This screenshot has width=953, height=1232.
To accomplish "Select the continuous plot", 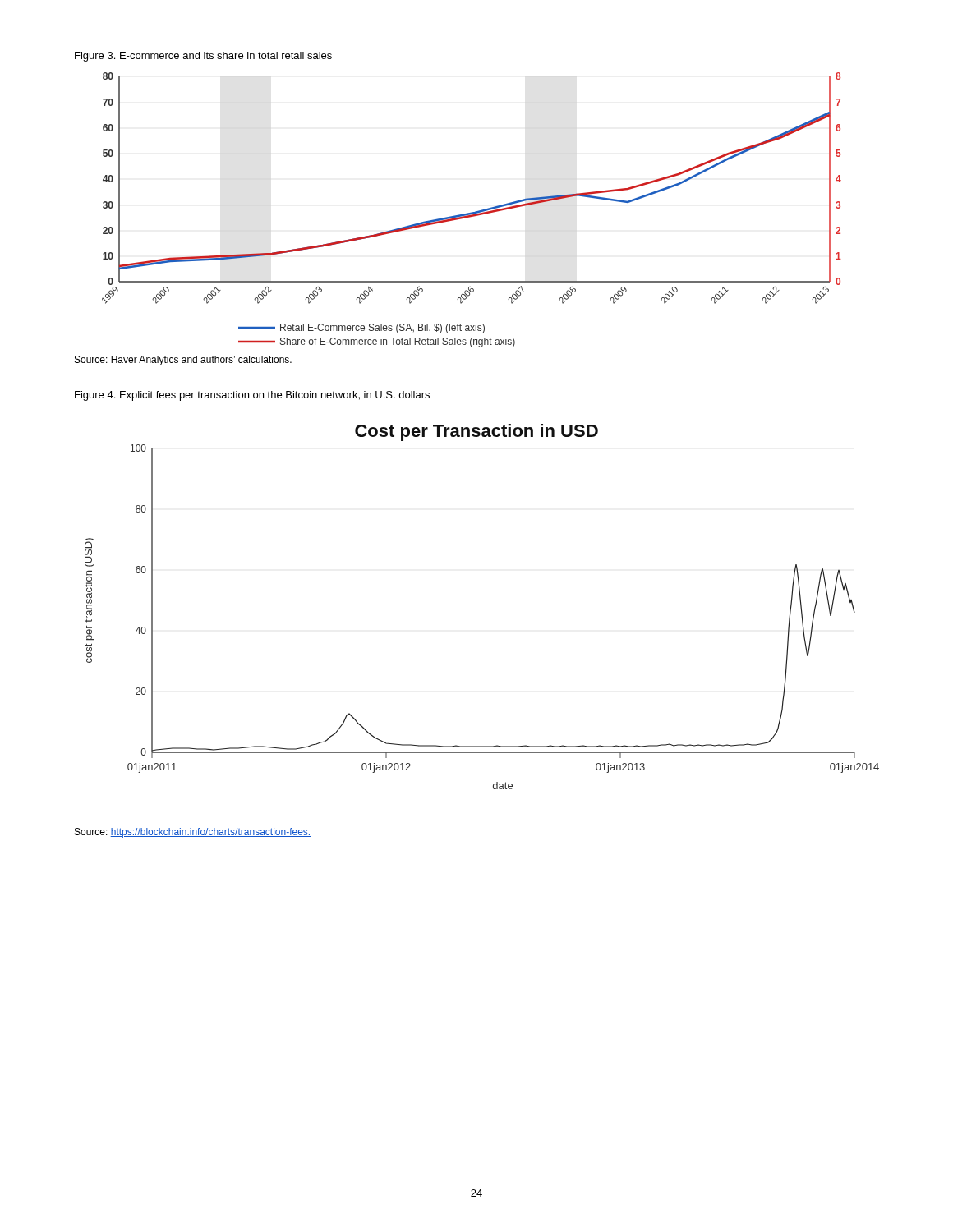I will [x=476, y=609].
